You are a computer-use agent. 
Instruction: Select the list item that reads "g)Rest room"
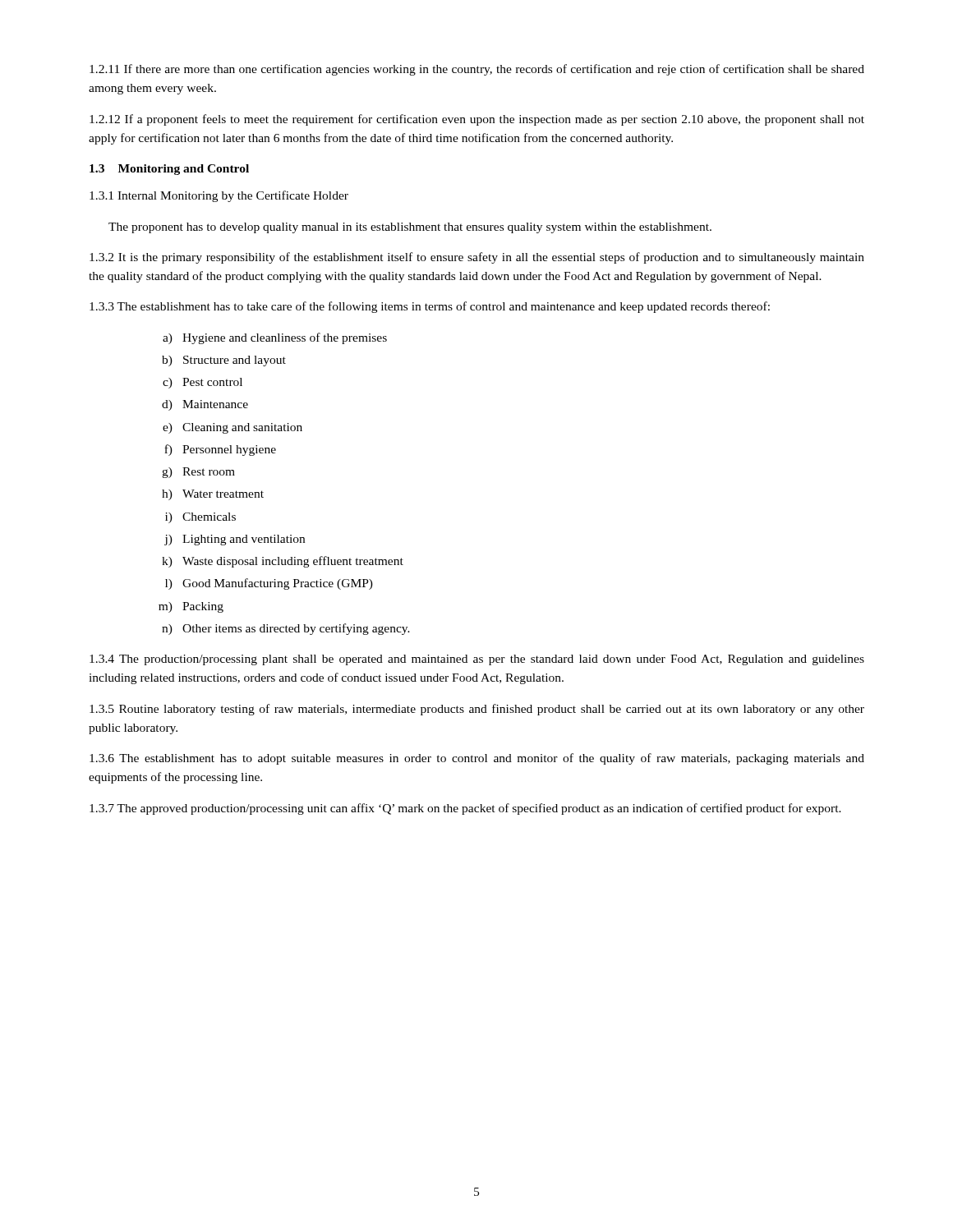click(195, 471)
